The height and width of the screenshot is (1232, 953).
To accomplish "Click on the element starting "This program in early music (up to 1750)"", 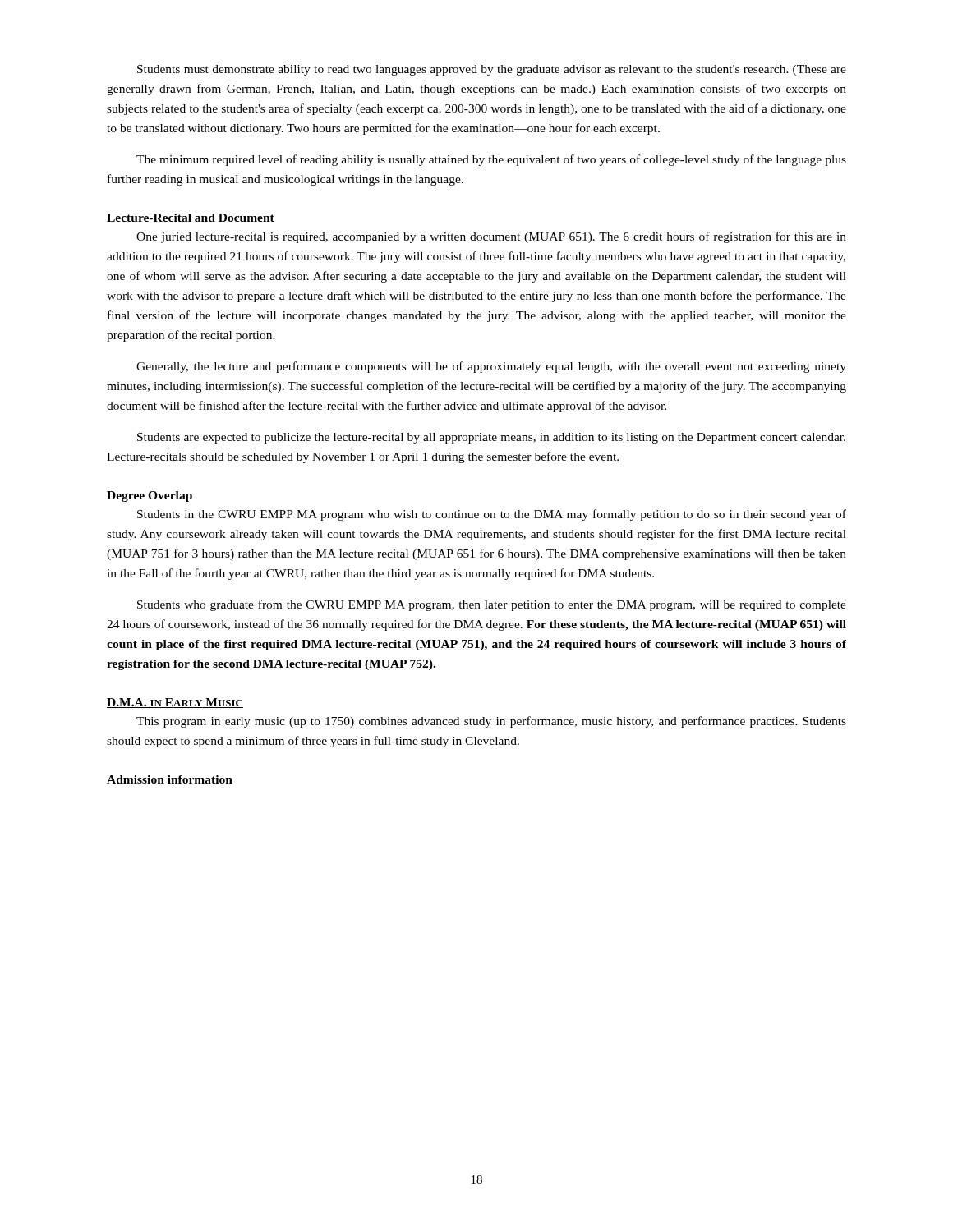I will (x=476, y=731).
